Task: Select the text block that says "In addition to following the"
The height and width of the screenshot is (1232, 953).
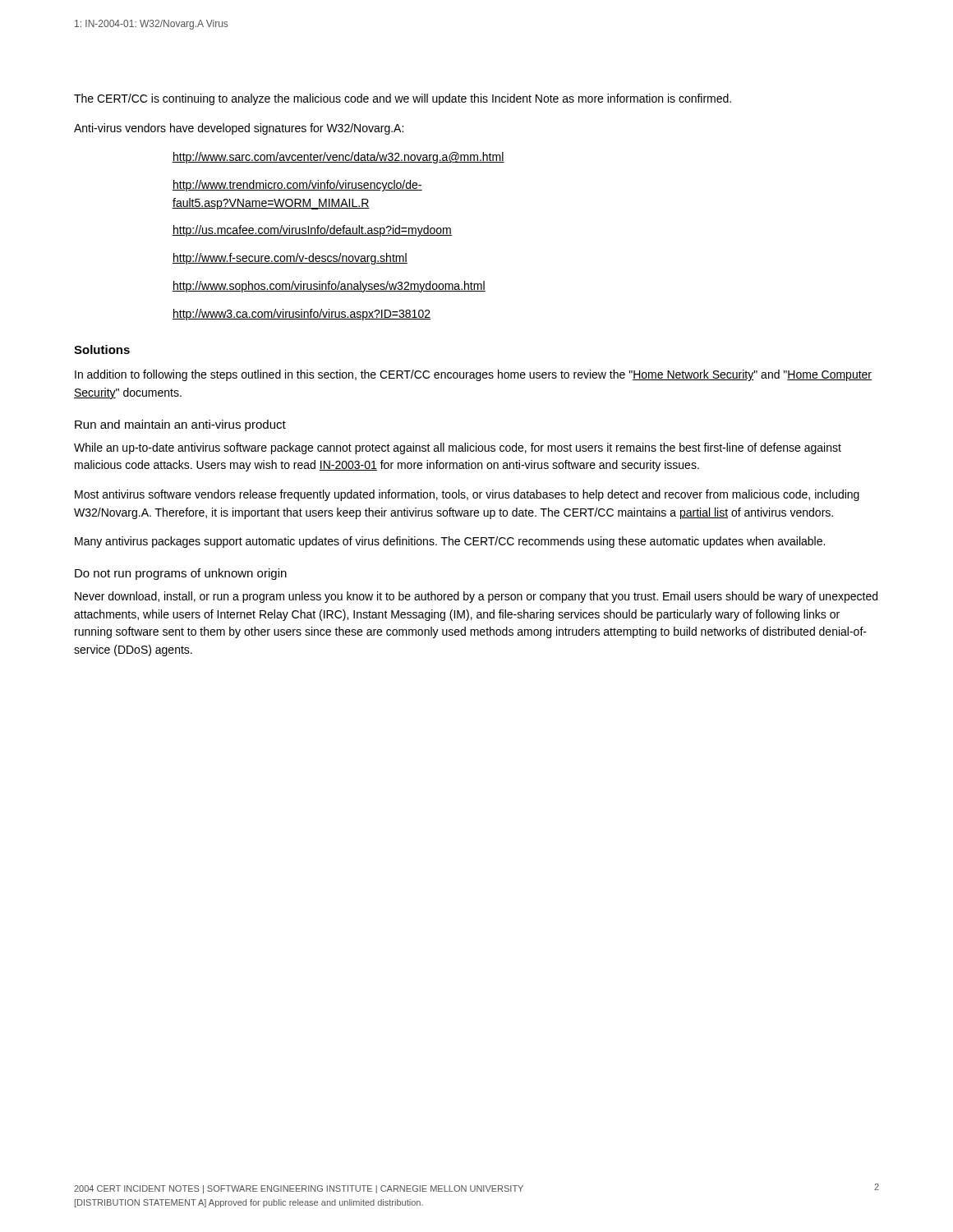Action: 476,384
